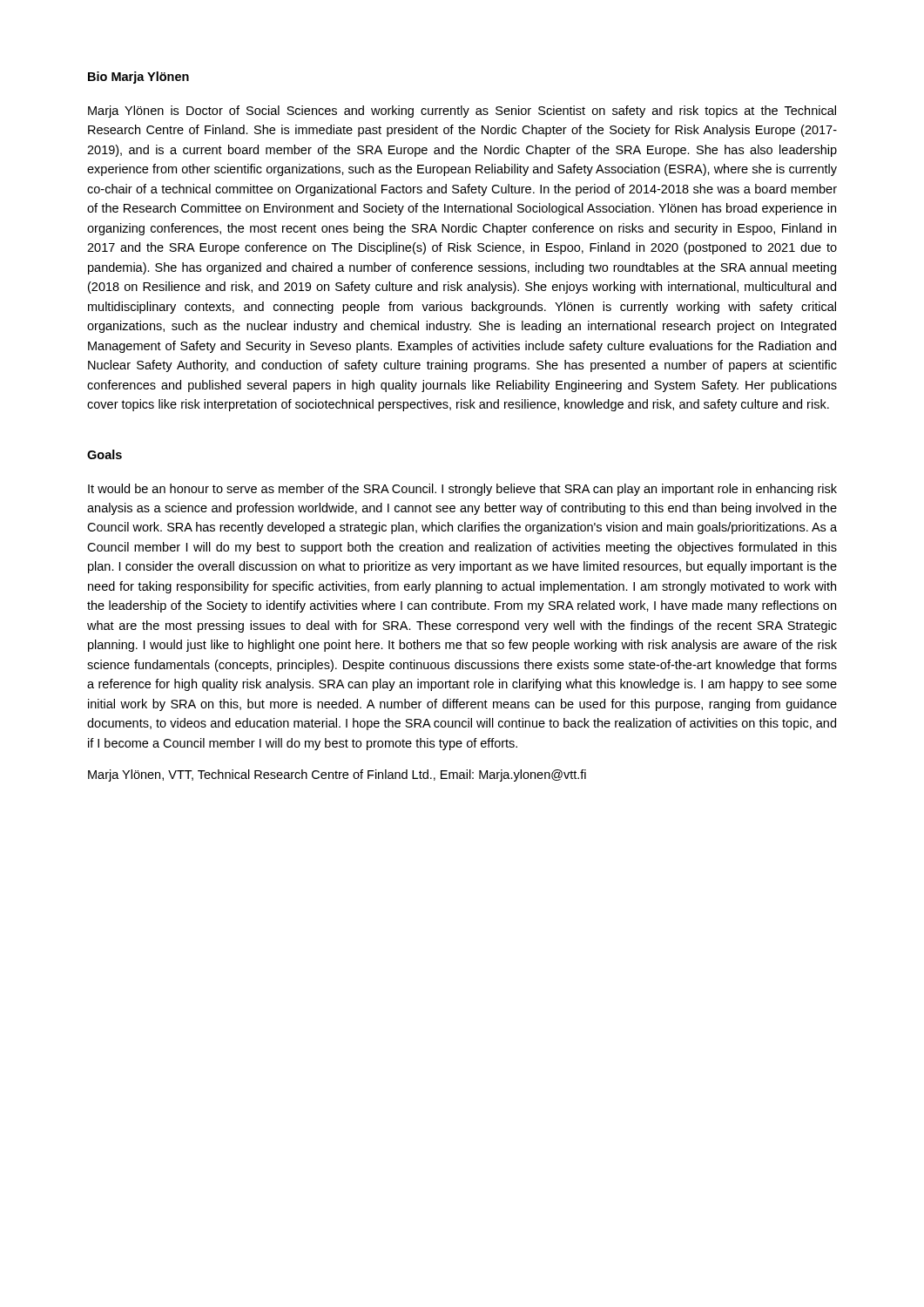924x1307 pixels.
Task: Select the text starting "Marja Ylönen, VTT, Technical"
Action: pyautogui.click(x=337, y=775)
